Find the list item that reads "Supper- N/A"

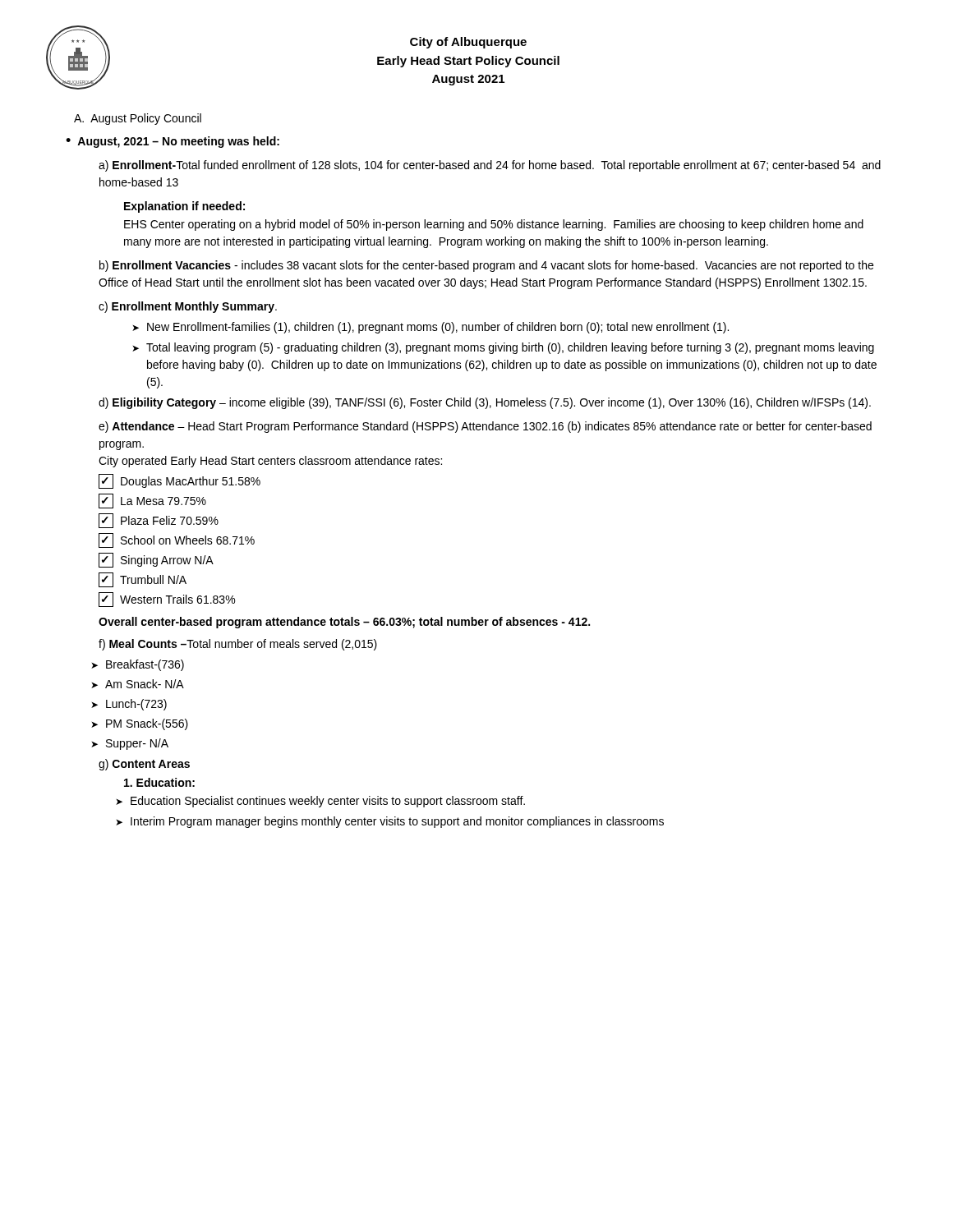pyautogui.click(x=137, y=743)
